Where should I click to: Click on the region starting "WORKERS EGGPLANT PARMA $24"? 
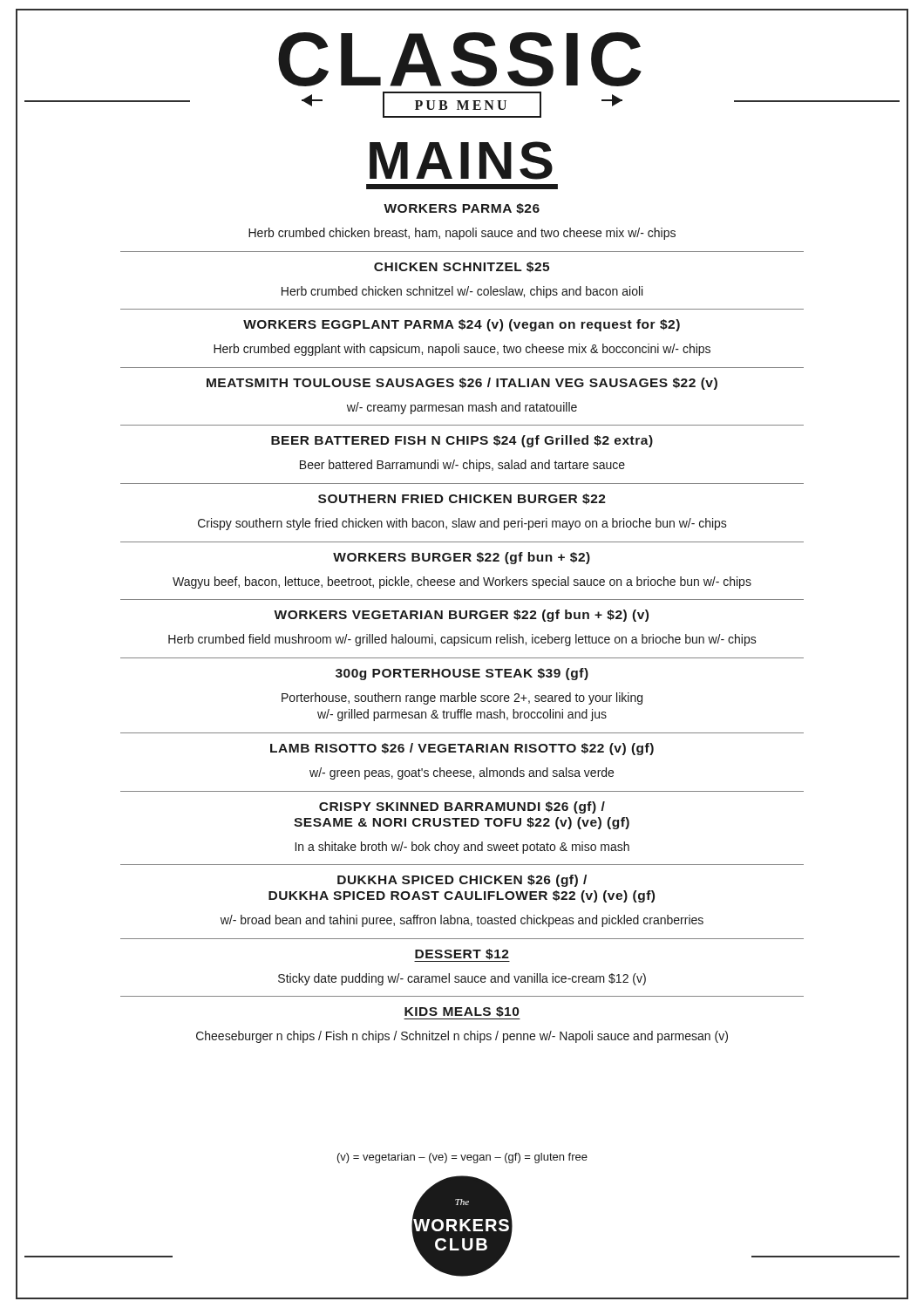click(x=462, y=325)
